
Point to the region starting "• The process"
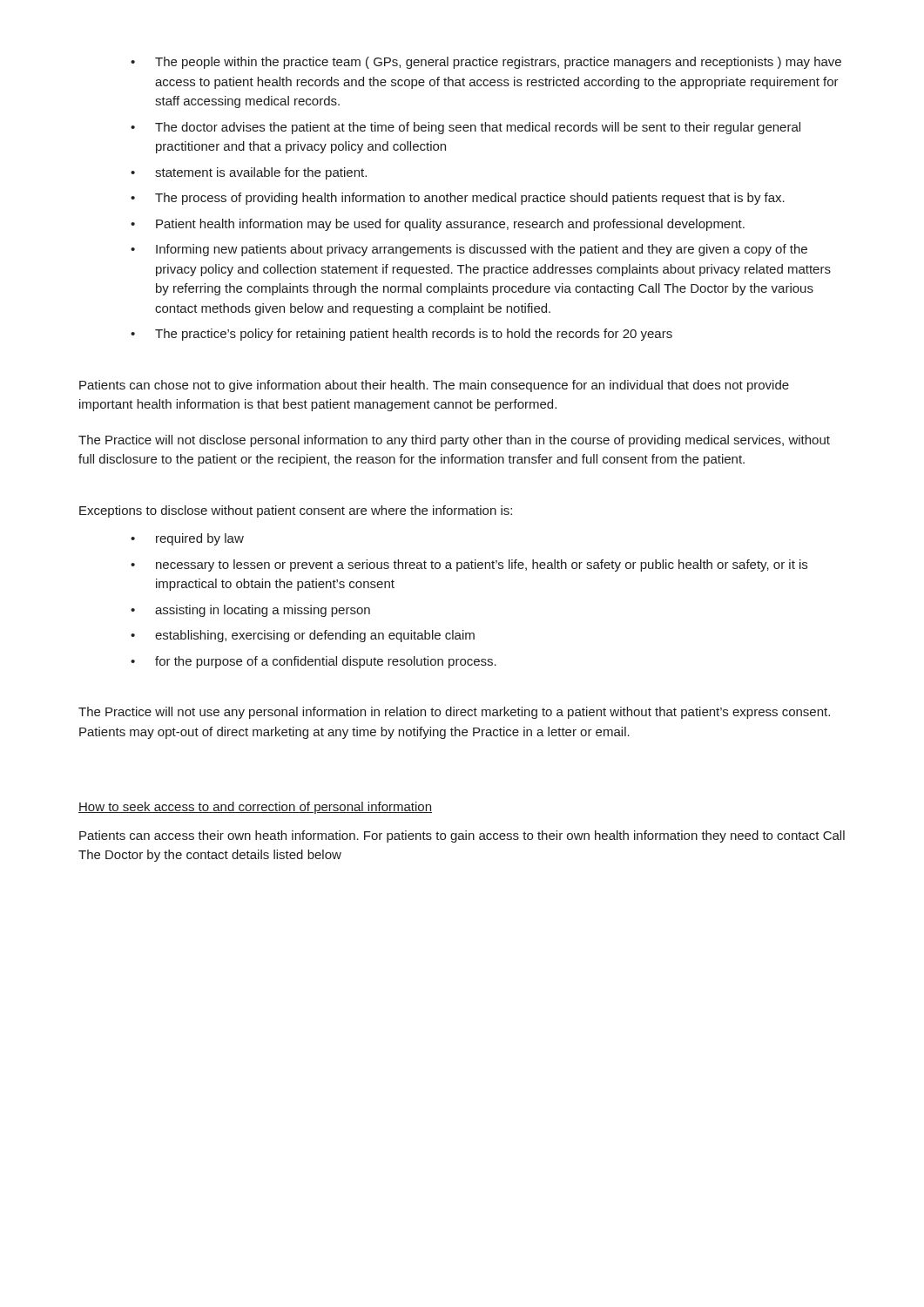click(x=488, y=198)
